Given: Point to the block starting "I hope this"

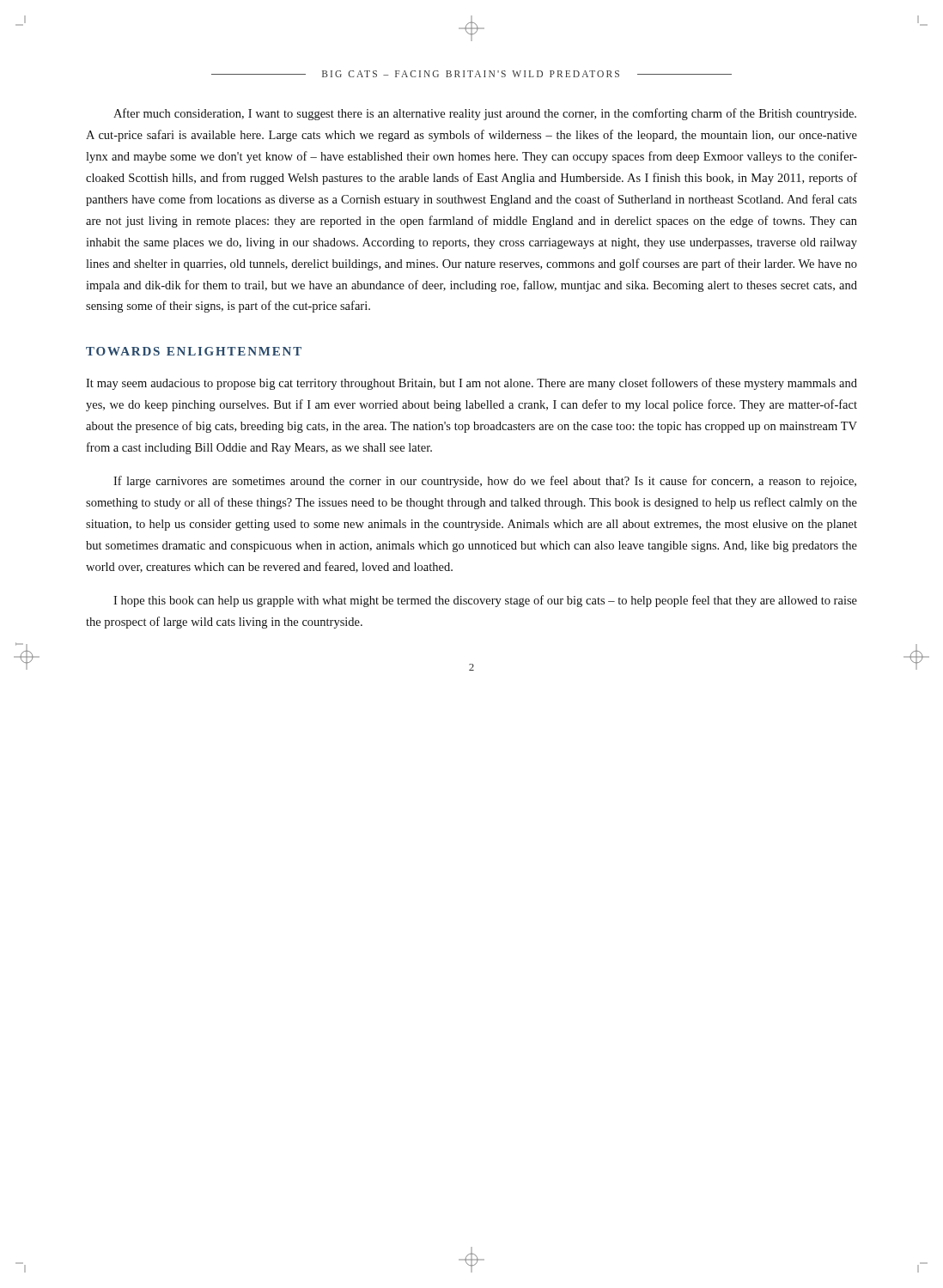Looking at the screenshot, I should coord(472,611).
